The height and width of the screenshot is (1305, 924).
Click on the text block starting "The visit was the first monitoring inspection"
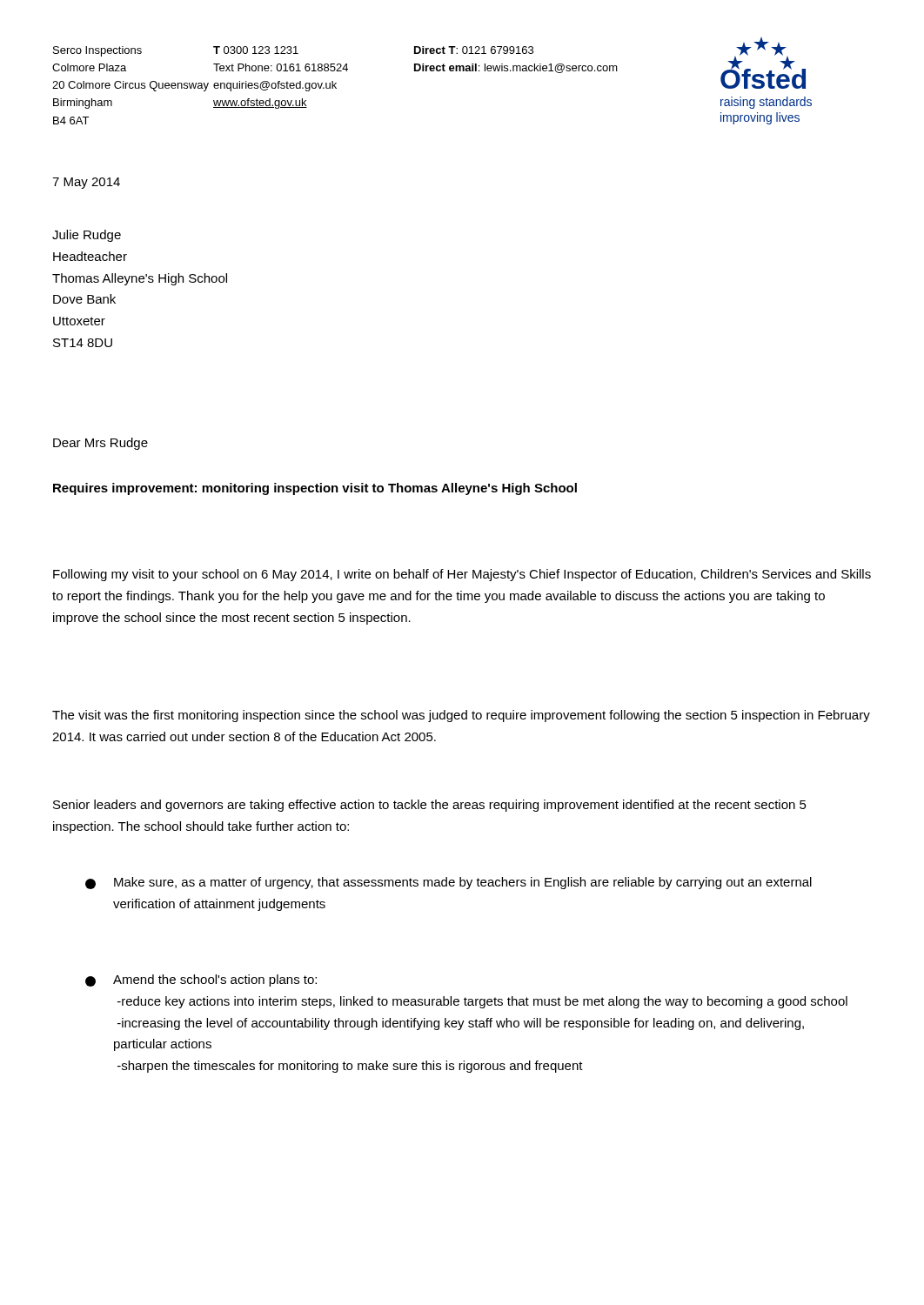click(461, 725)
